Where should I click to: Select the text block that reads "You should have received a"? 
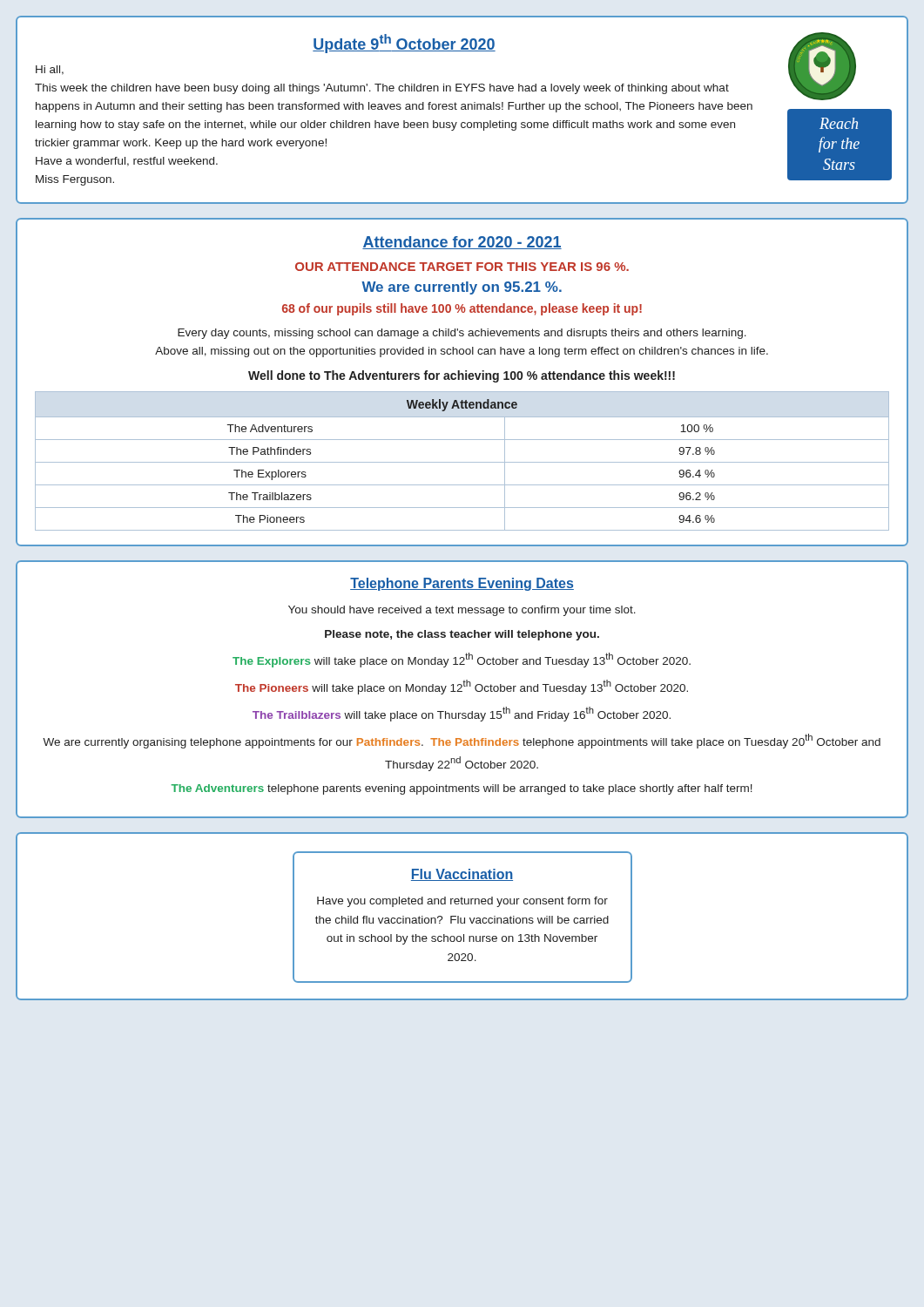462,609
